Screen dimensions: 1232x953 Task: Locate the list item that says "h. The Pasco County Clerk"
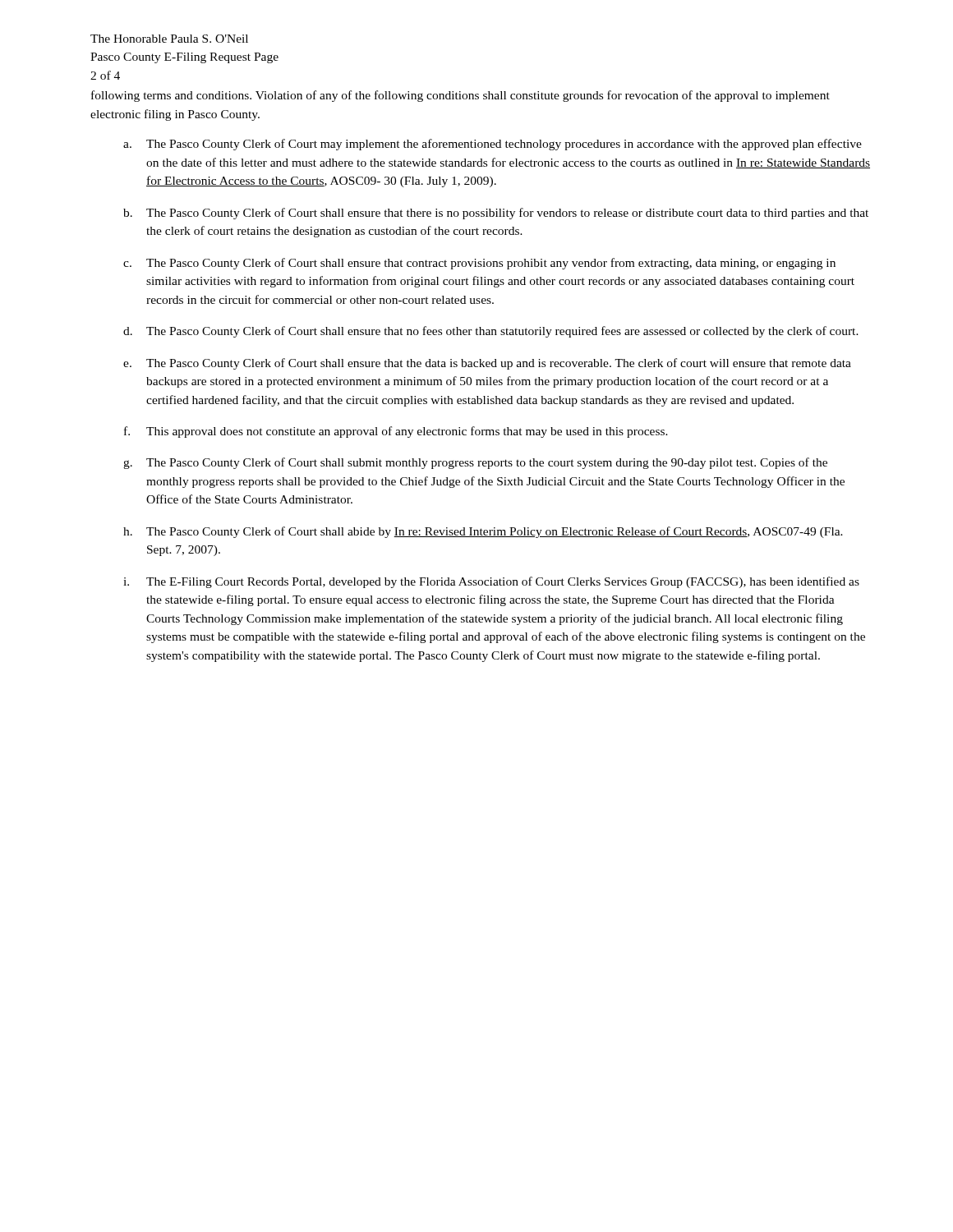pos(497,541)
